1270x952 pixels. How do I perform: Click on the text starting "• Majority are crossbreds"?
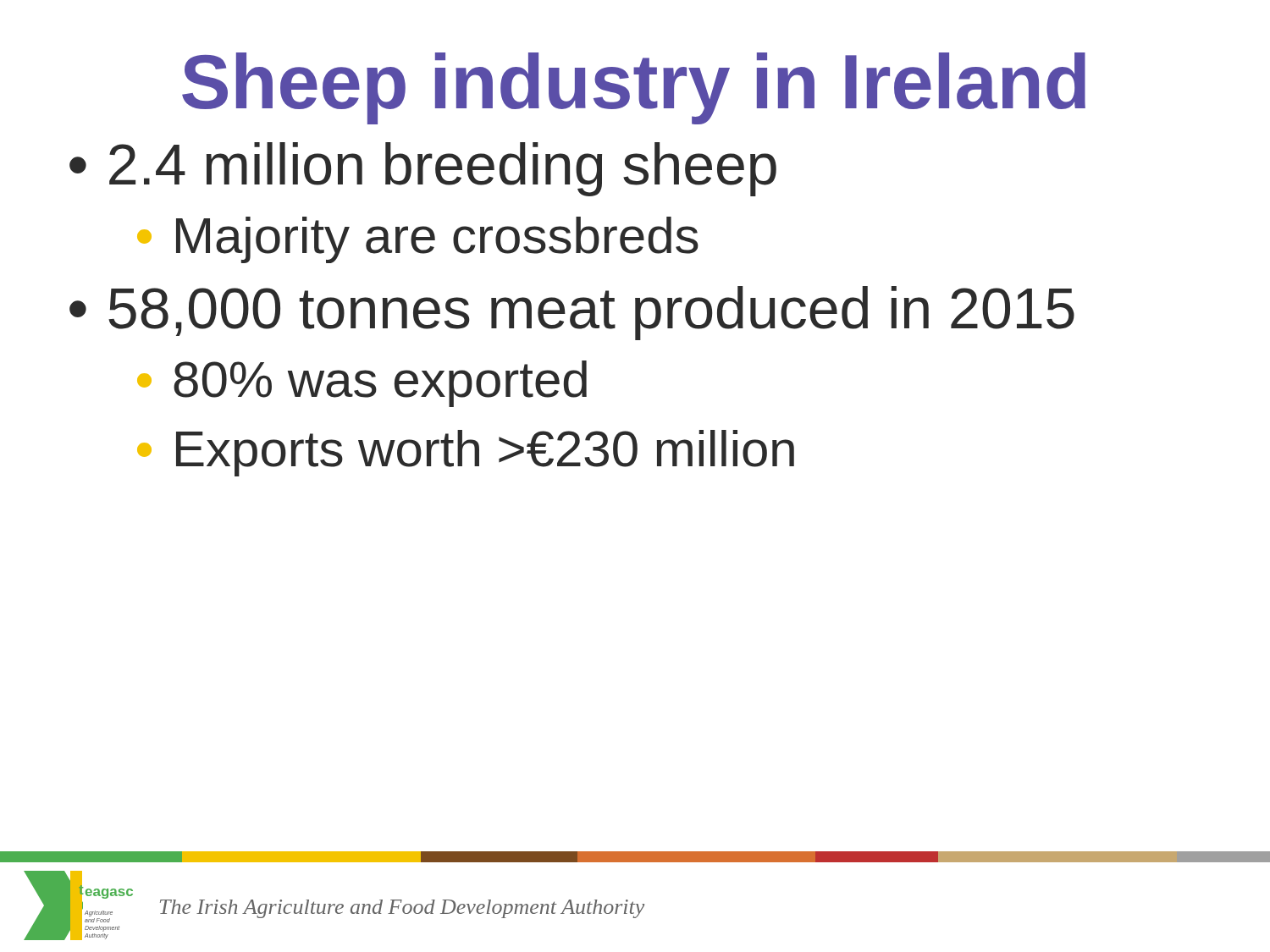coord(418,236)
